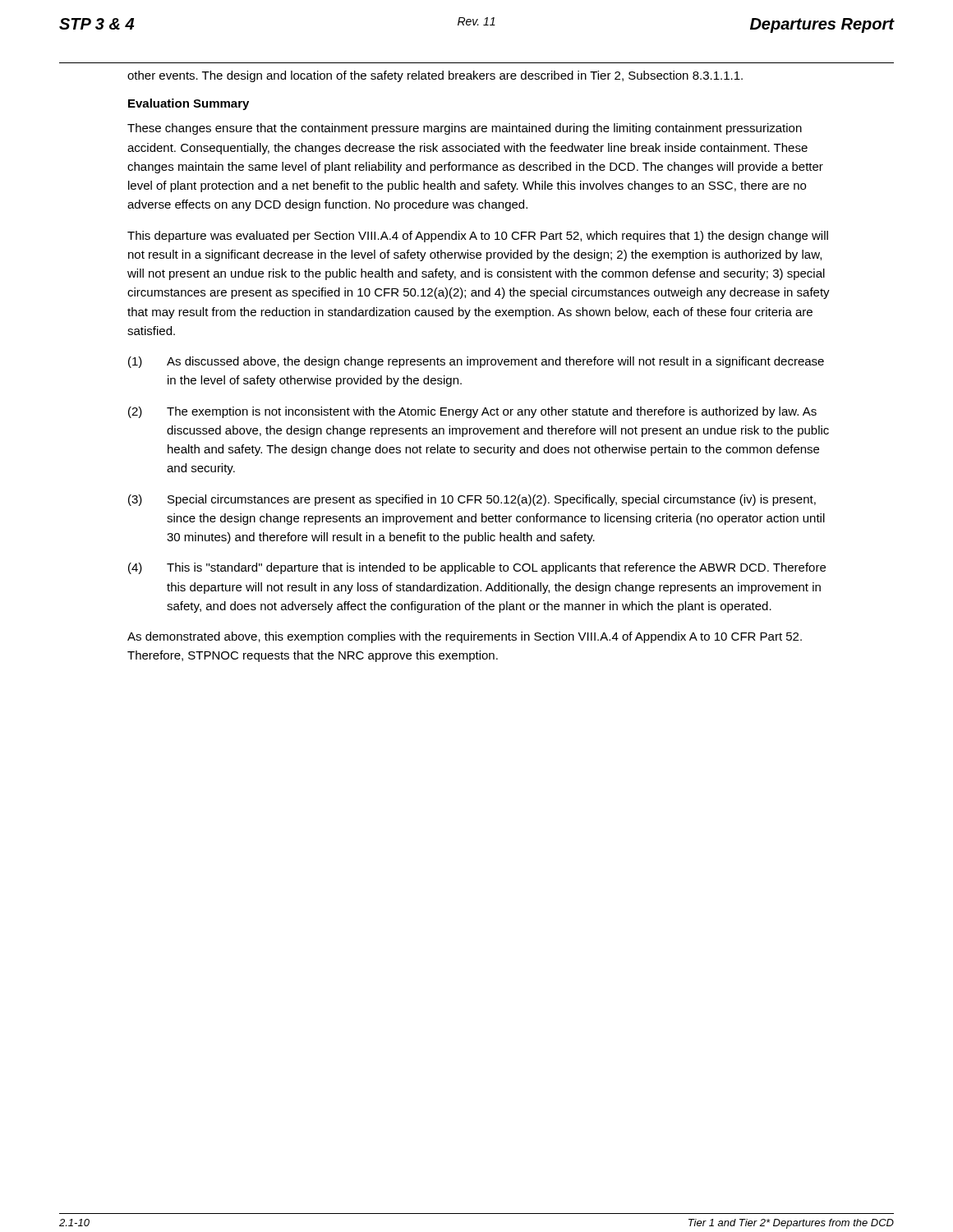Click on the passage starting "(2) The exemption is not inconsistent"
This screenshot has height=1232, width=953.
479,439
